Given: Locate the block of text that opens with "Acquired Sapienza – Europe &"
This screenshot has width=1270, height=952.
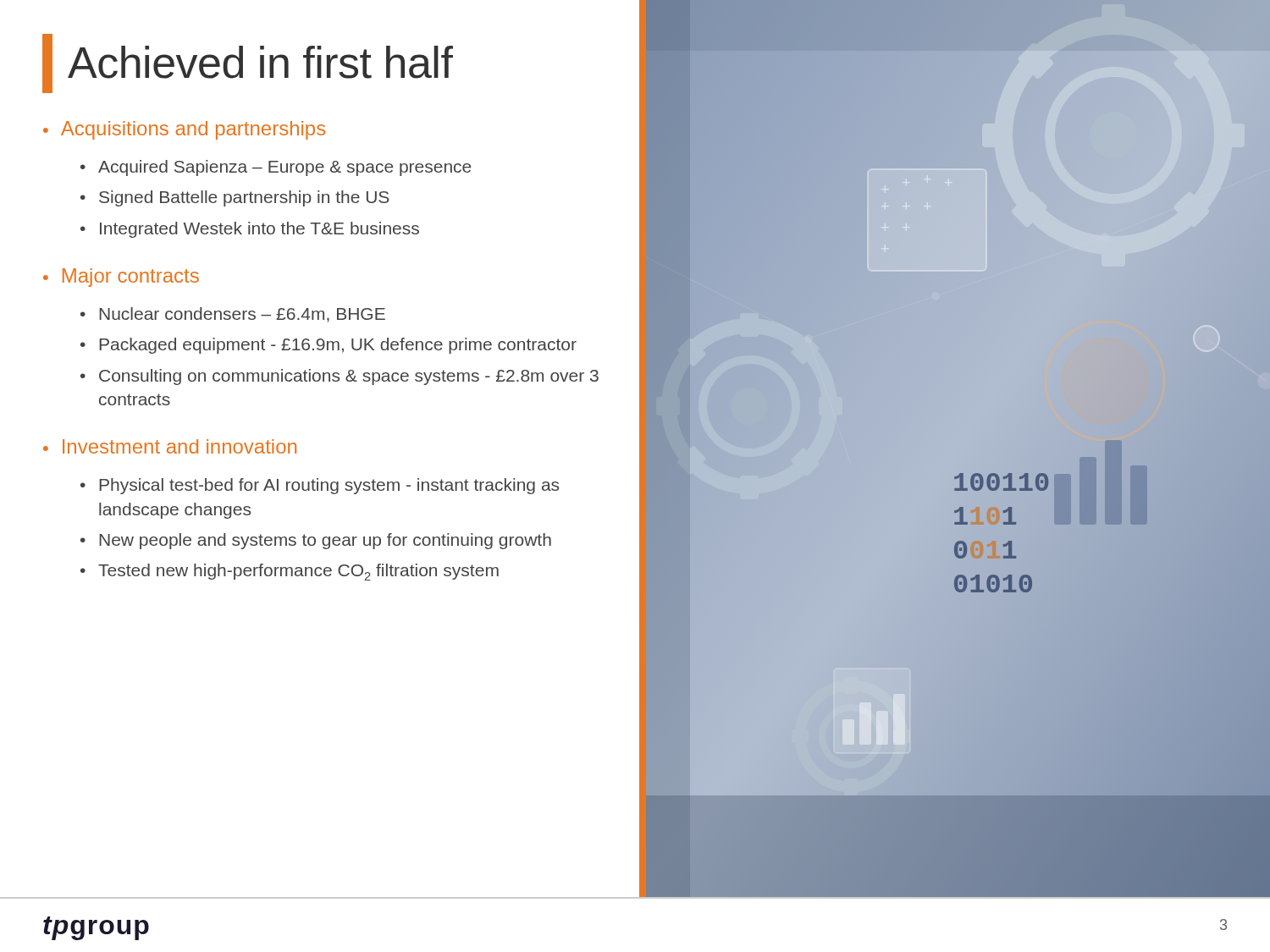Looking at the screenshot, I should pyautogui.click(x=285, y=166).
